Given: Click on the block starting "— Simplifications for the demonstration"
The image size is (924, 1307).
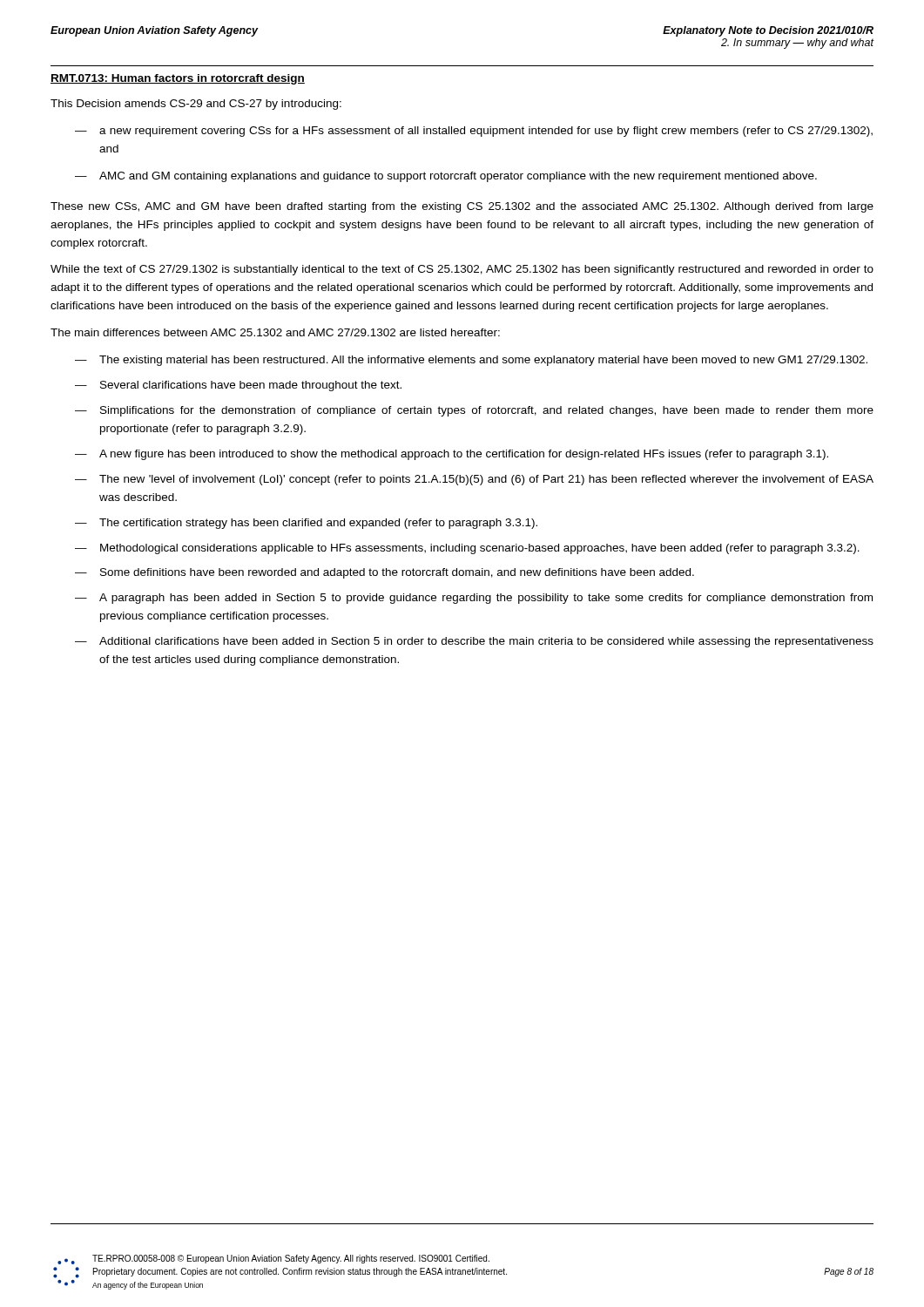Looking at the screenshot, I should point(462,420).
